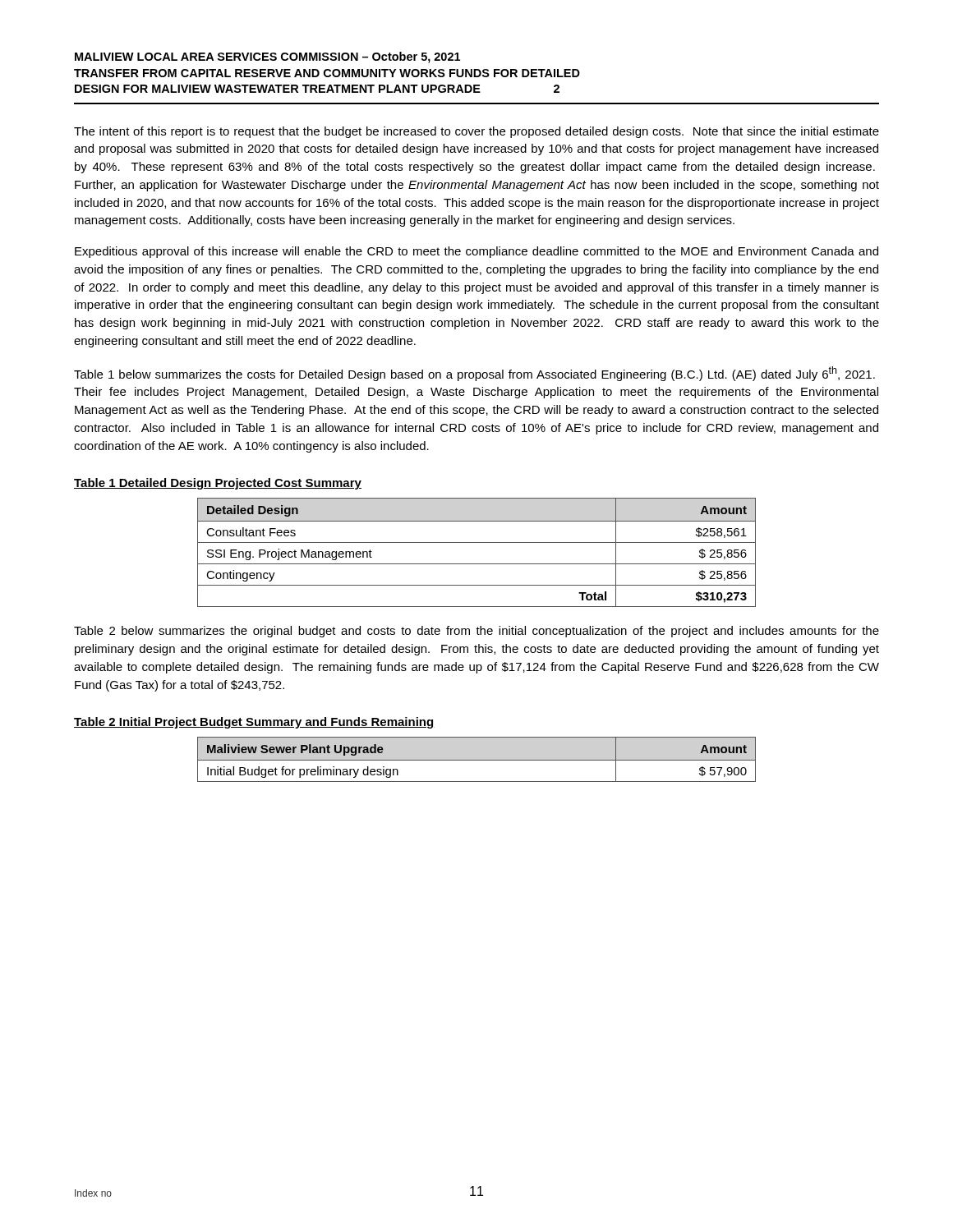Point to the block beginning "The intent of this report is"
This screenshot has height=1232, width=953.
(476, 175)
